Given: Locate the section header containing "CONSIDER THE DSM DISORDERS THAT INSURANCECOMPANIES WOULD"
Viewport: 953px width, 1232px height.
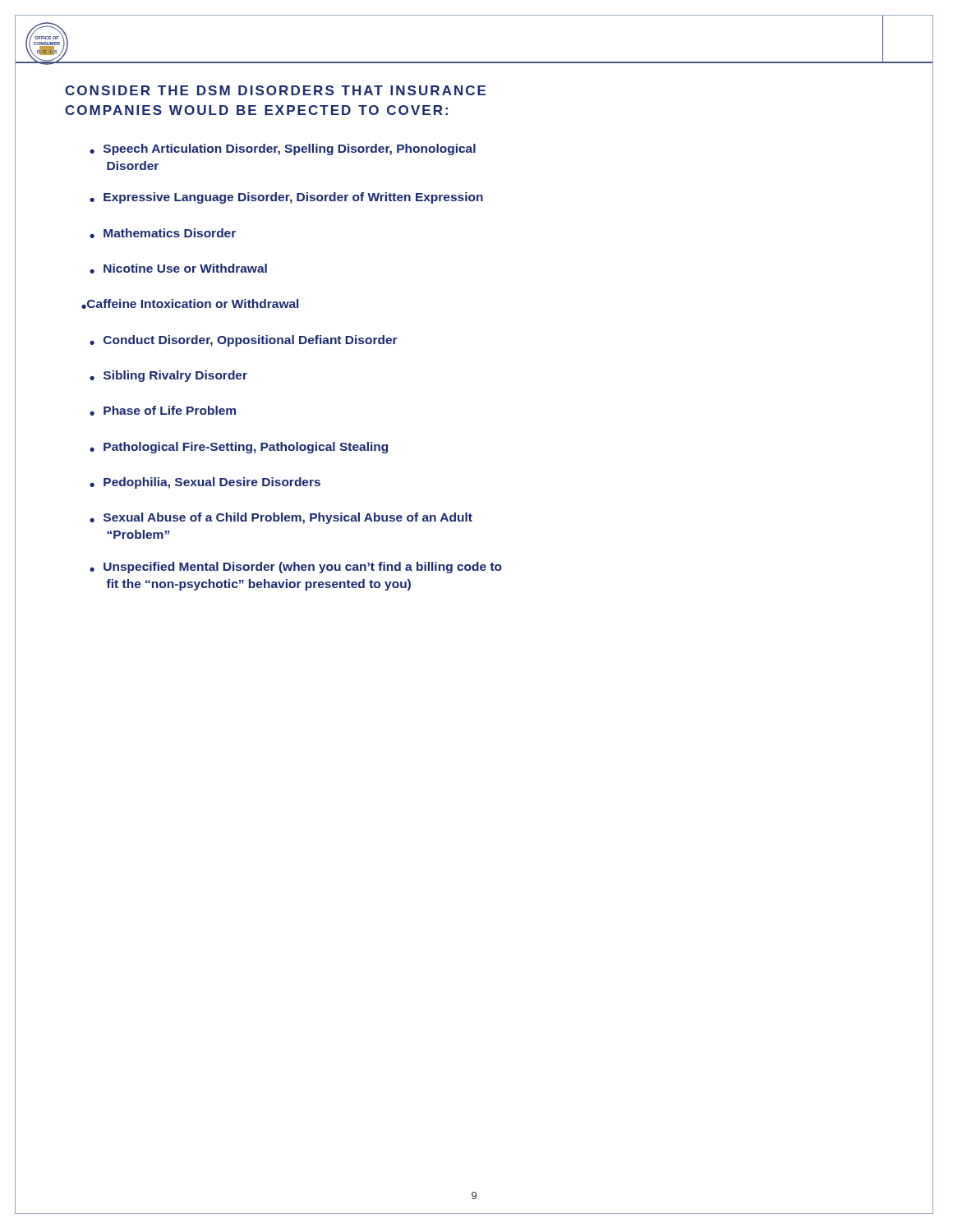Looking at the screenshot, I should pyautogui.click(x=276, y=101).
